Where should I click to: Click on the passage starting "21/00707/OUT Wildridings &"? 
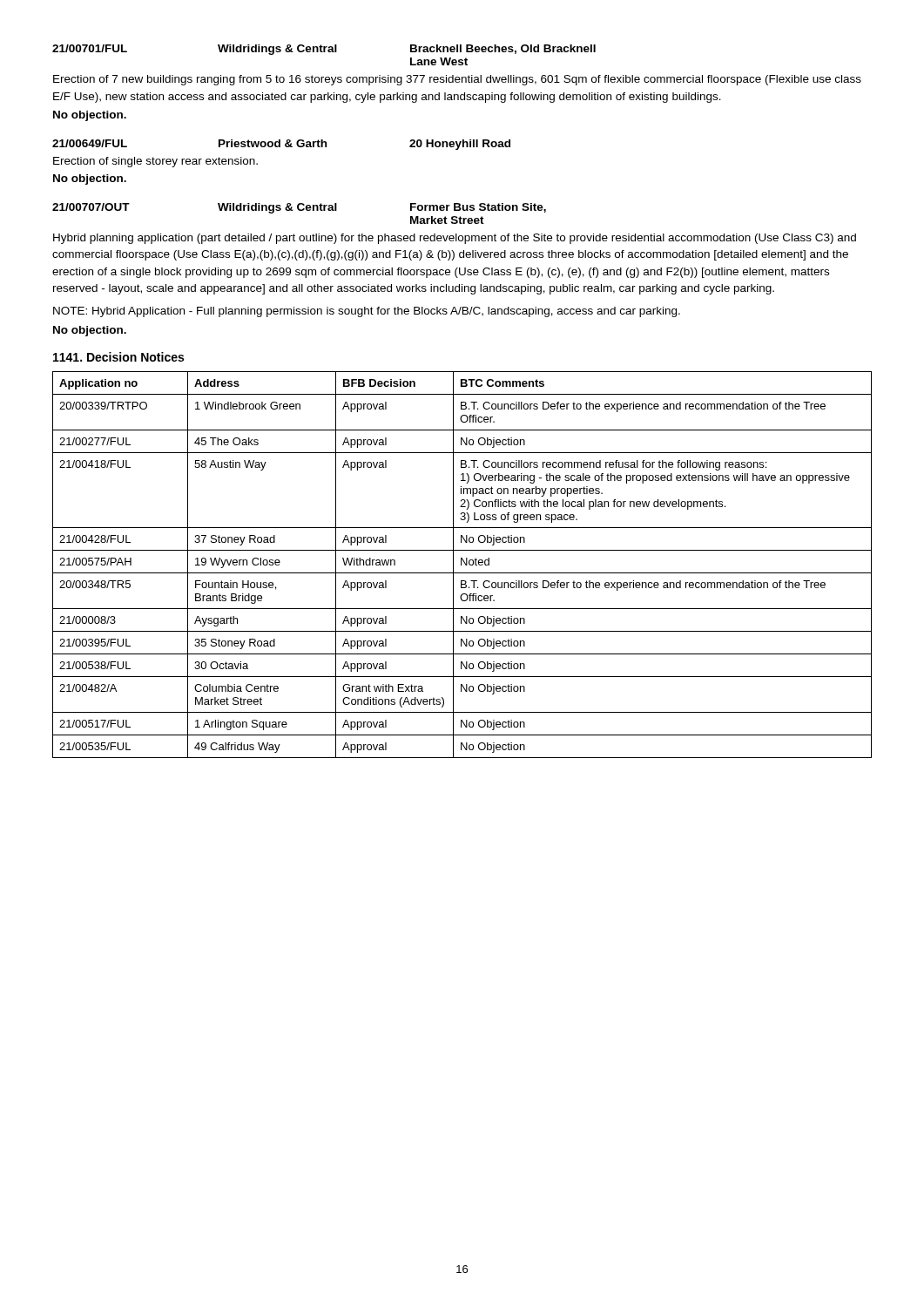299,213
